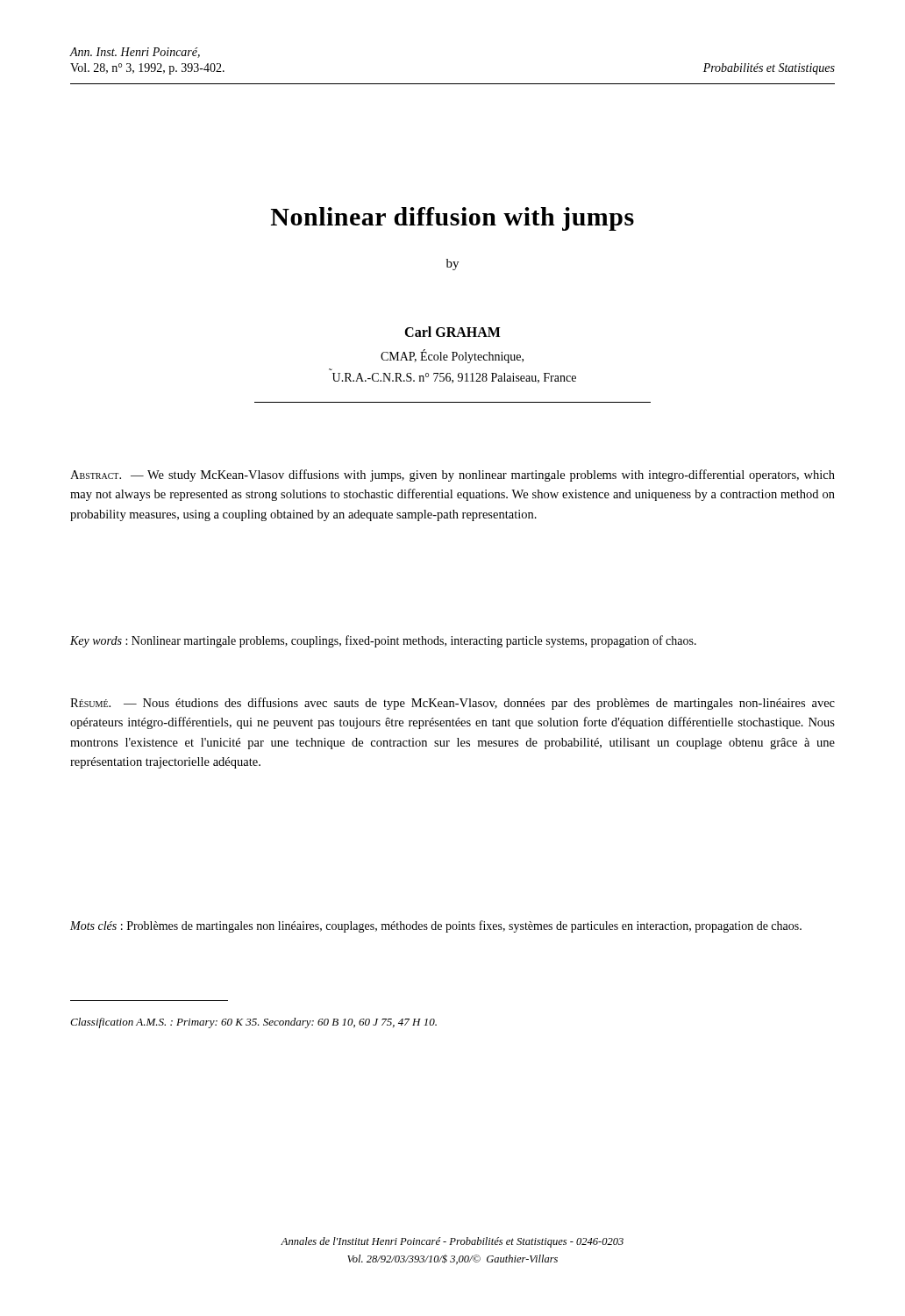Screen dimensions: 1316x905
Task: Where is the passage that starts "Key words : Nonlinear"?
Action: (383, 641)
